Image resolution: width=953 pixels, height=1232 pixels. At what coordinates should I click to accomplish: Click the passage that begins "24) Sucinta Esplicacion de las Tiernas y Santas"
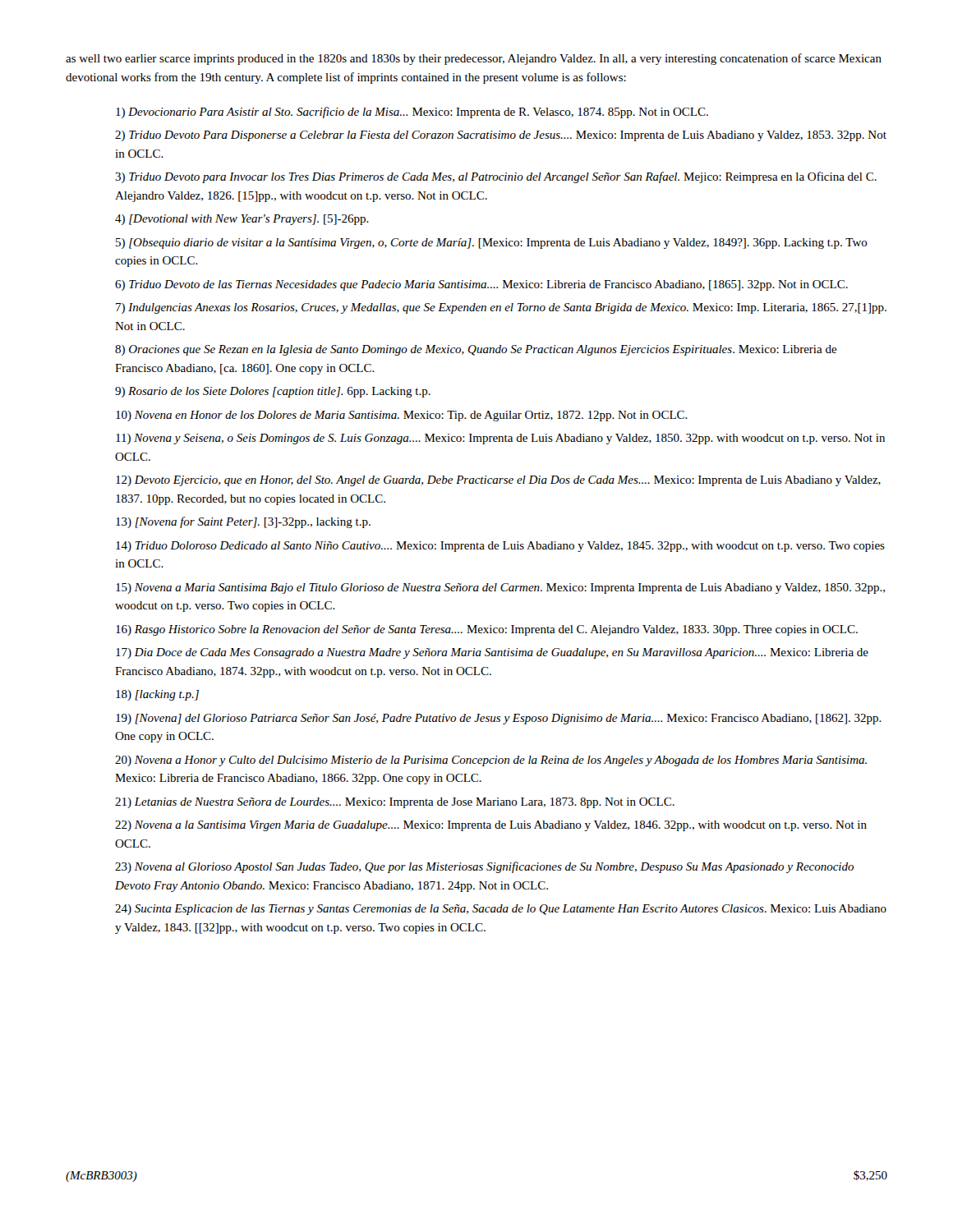point(501,918)
